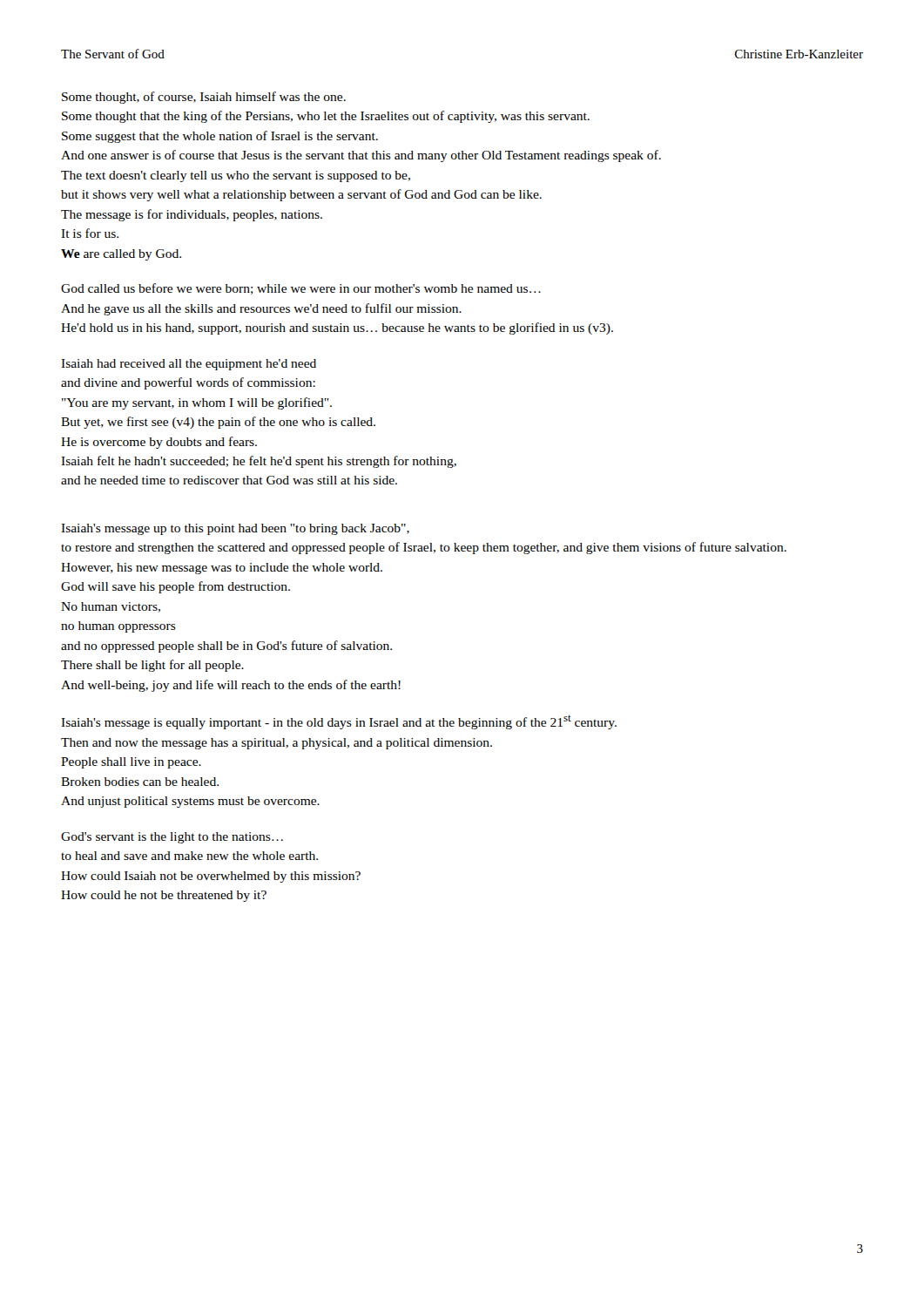
Task: Select the passage starting "Isaiah's message is equally important - in"
Action: tap(339, 722)
